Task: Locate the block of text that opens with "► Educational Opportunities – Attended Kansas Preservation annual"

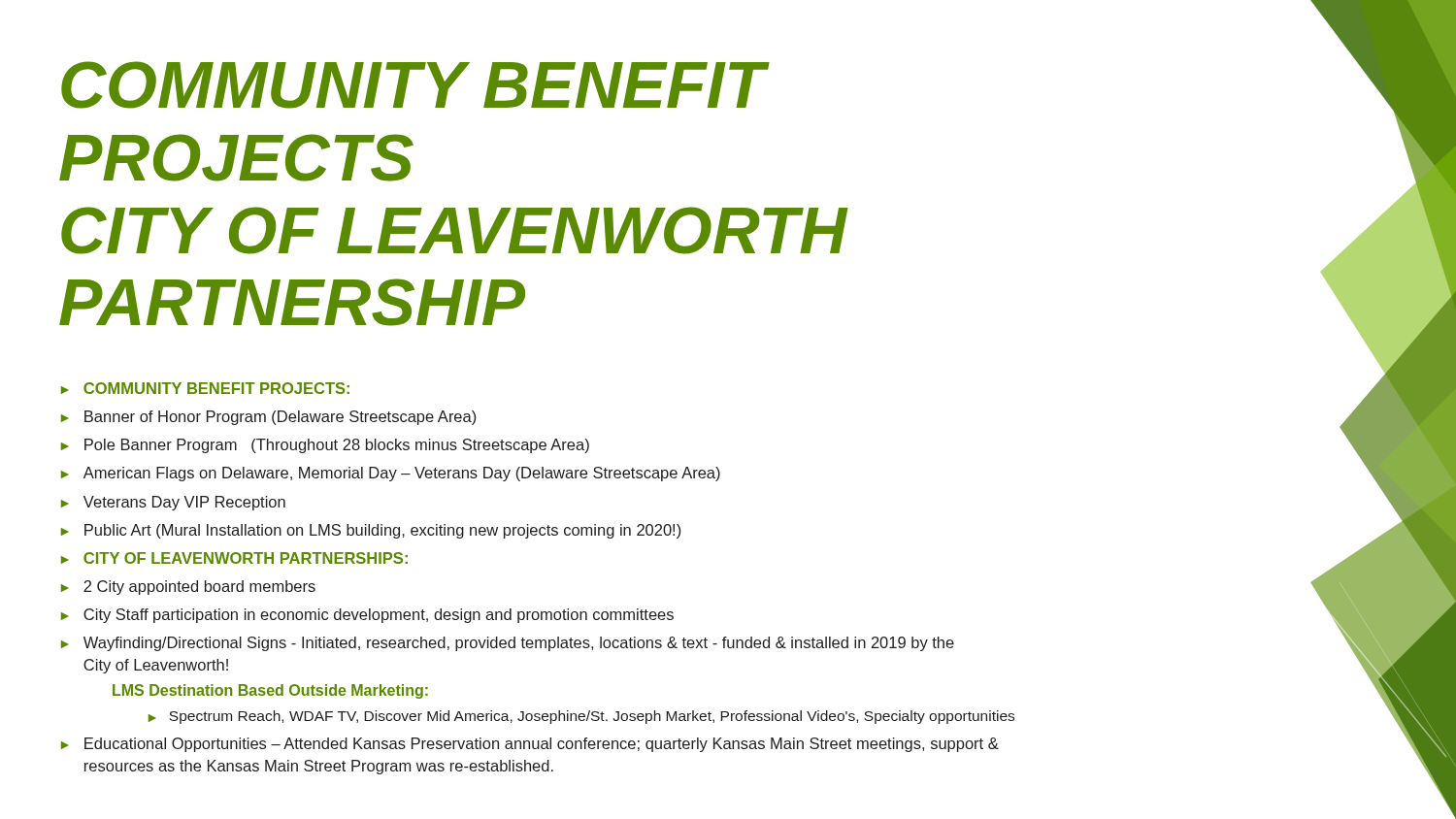Action: tap(528, 755)
